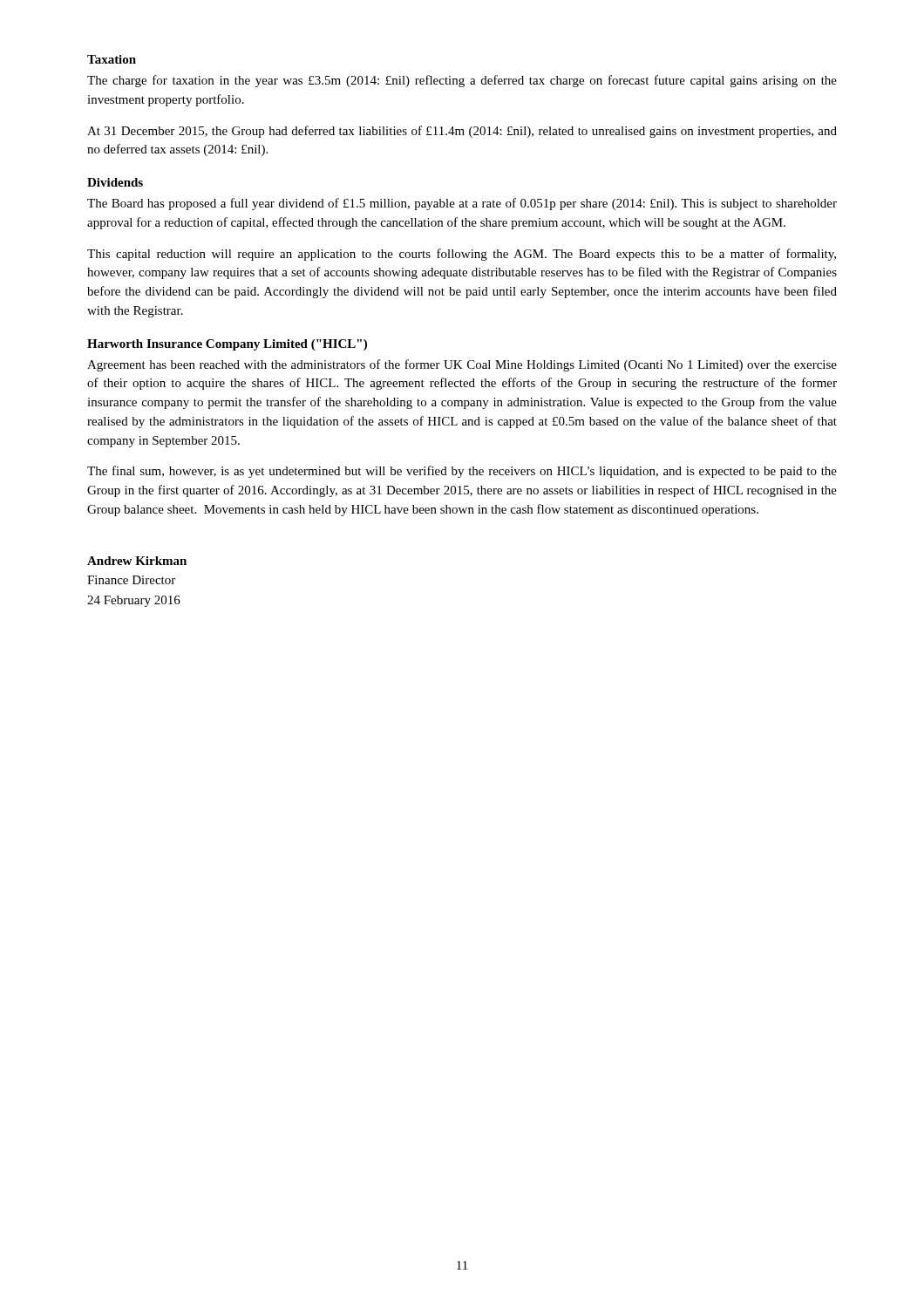Locate the passage starting "The final sum, however,"
Screen dimensions: 1308x924
point(462,490)
